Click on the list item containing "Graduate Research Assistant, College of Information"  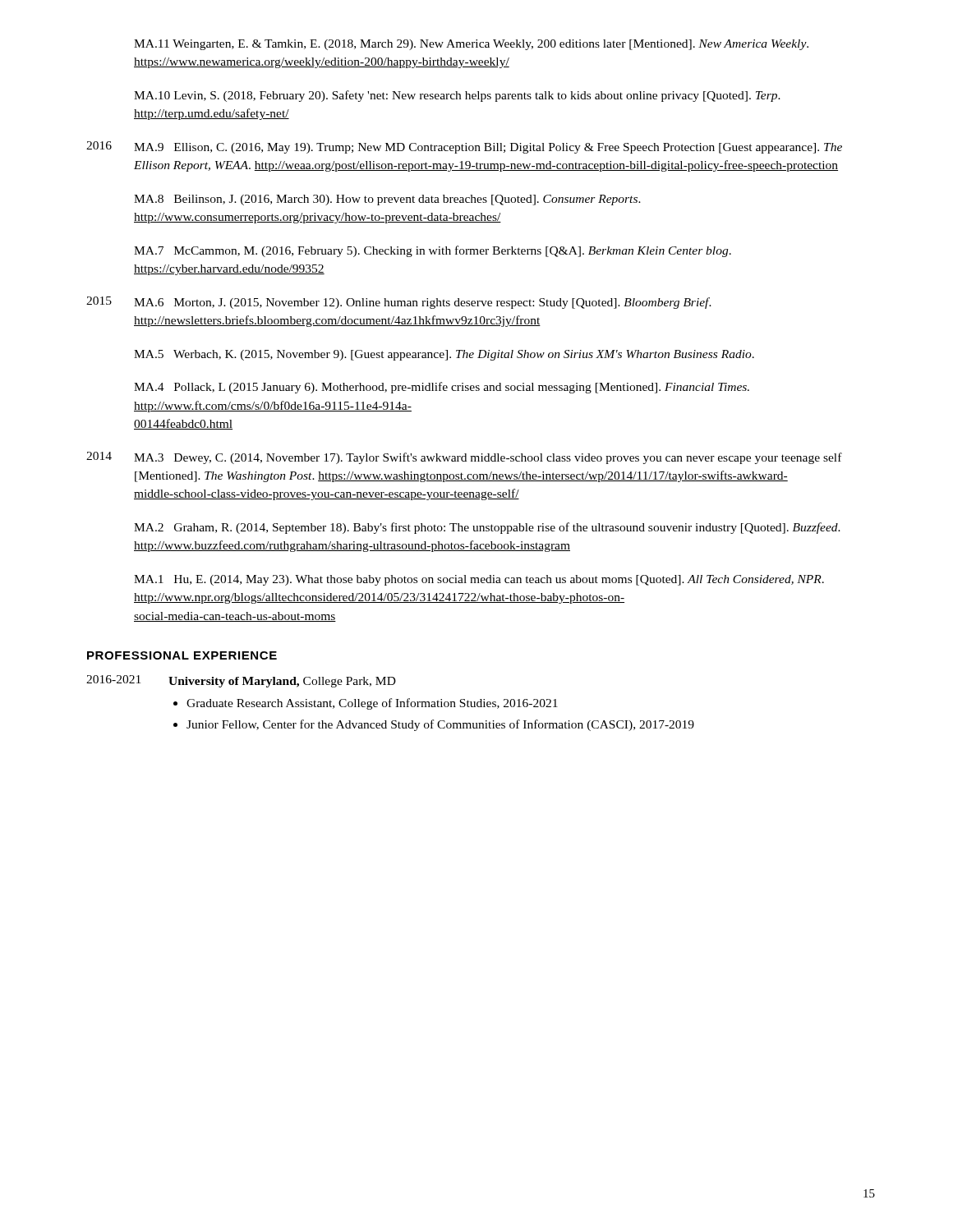coord(531,703)
